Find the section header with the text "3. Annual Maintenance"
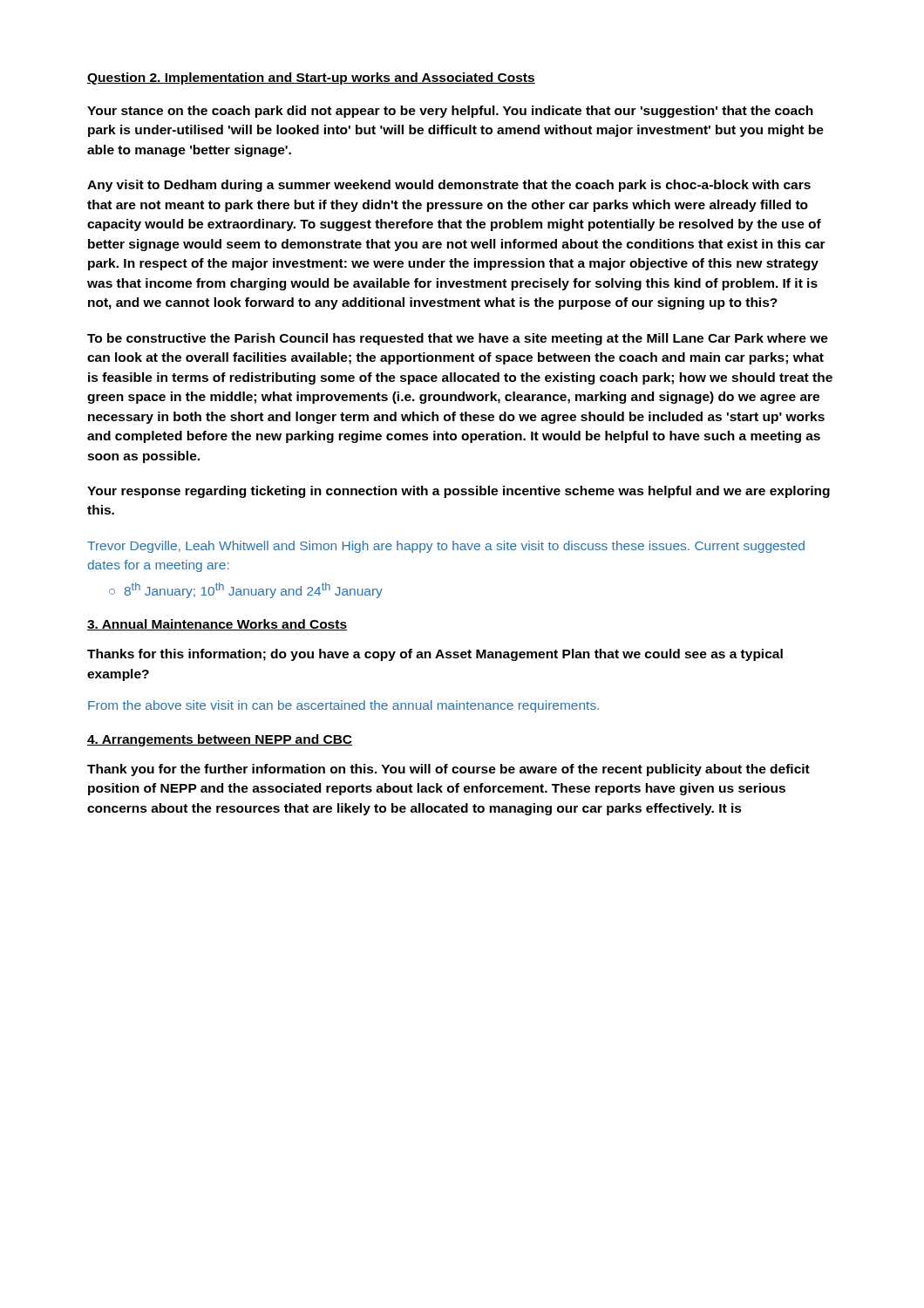 coord(217,624)
